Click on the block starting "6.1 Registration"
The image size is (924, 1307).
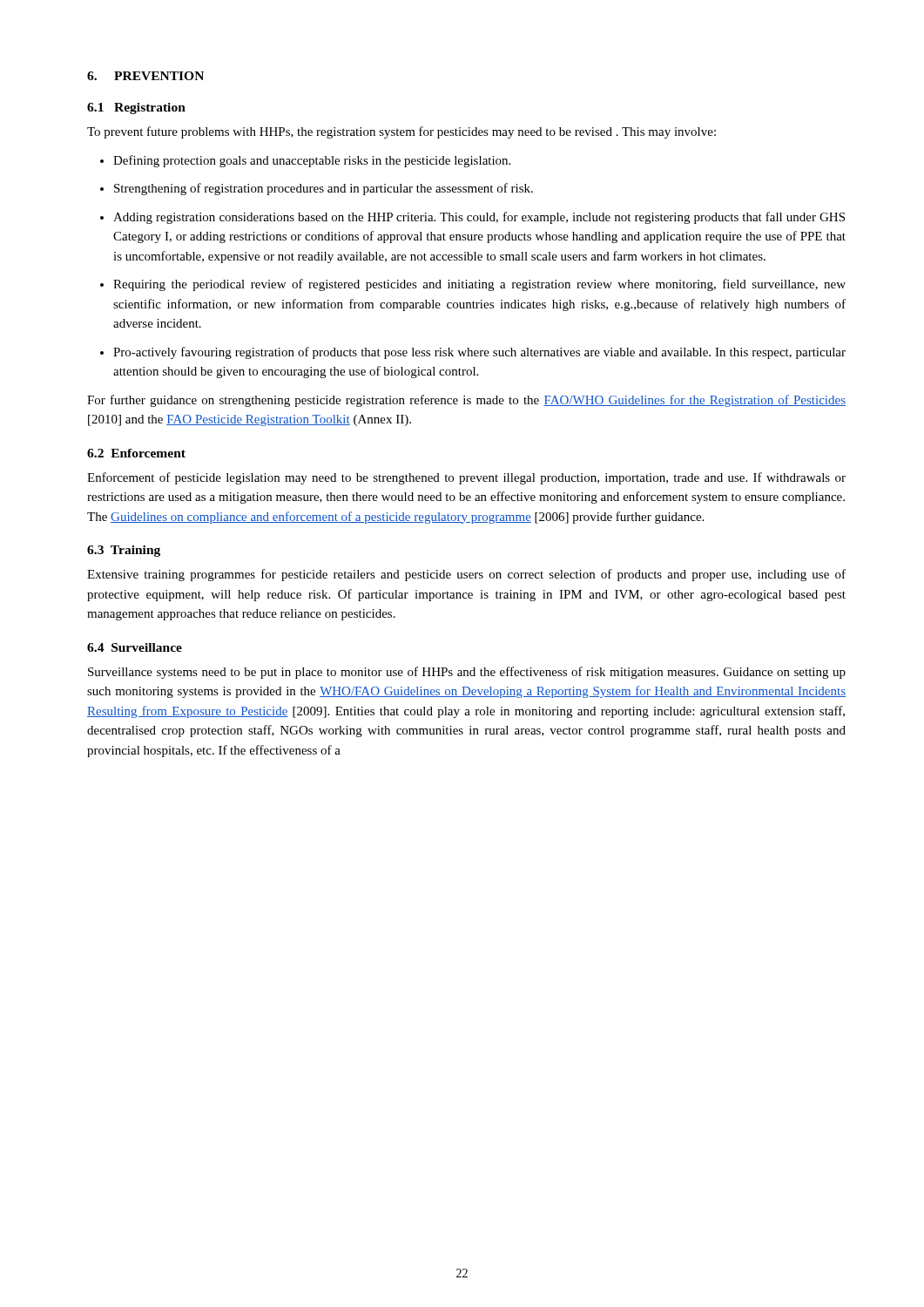click(136, 107)
